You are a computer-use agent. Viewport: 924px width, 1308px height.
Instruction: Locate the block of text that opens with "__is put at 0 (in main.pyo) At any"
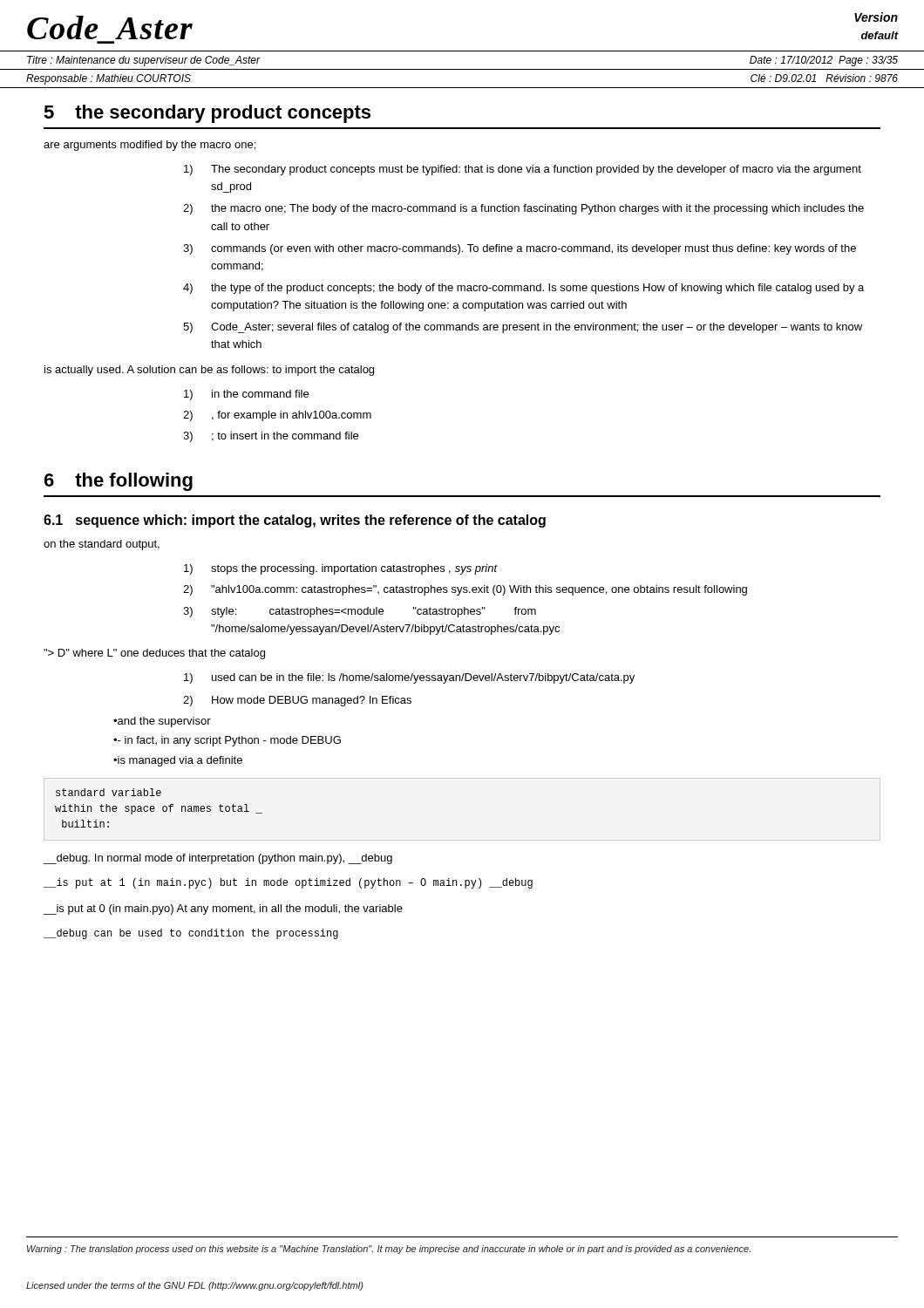(x=223, y=908)
